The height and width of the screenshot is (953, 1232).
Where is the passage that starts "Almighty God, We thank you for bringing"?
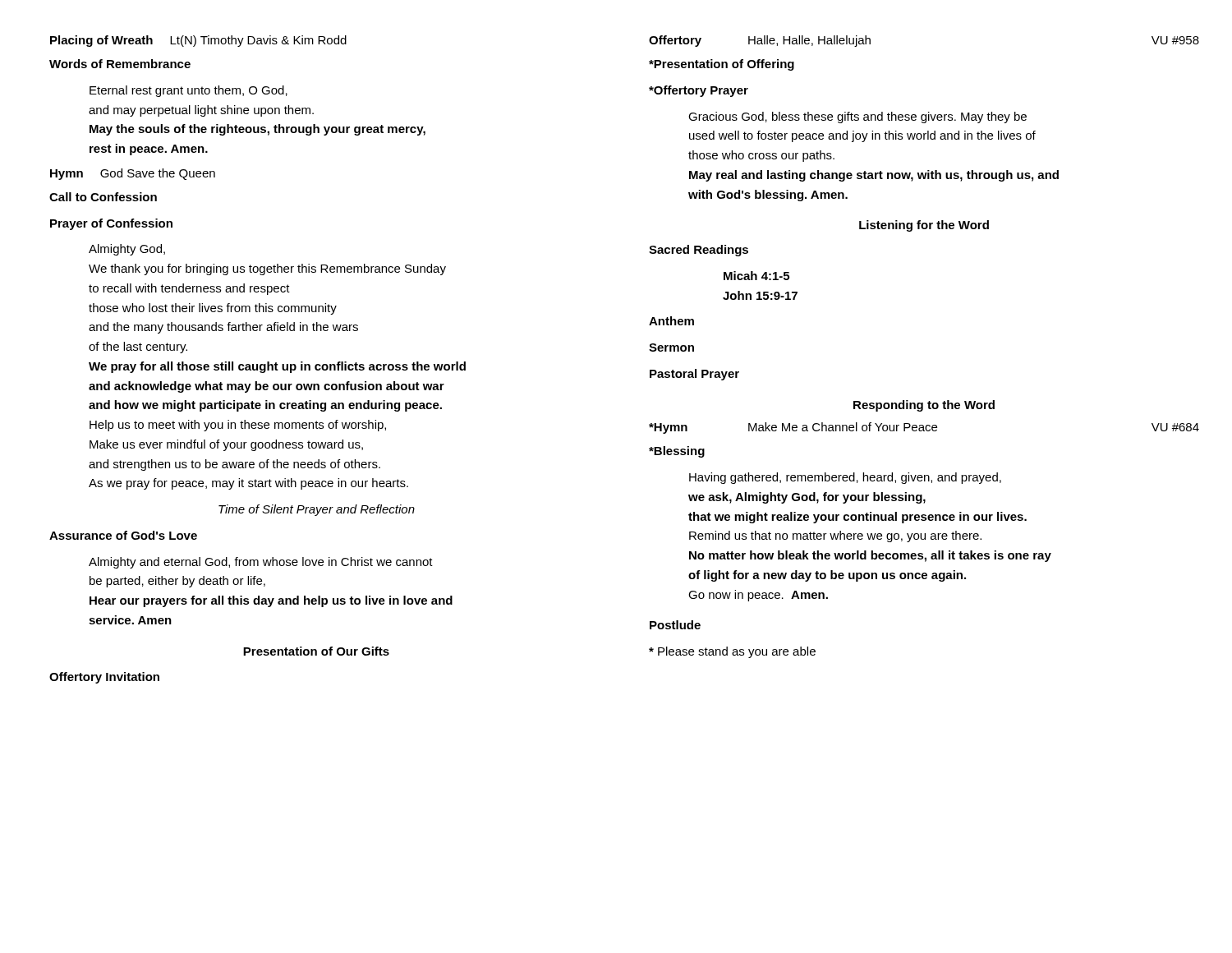pos(336,366)
